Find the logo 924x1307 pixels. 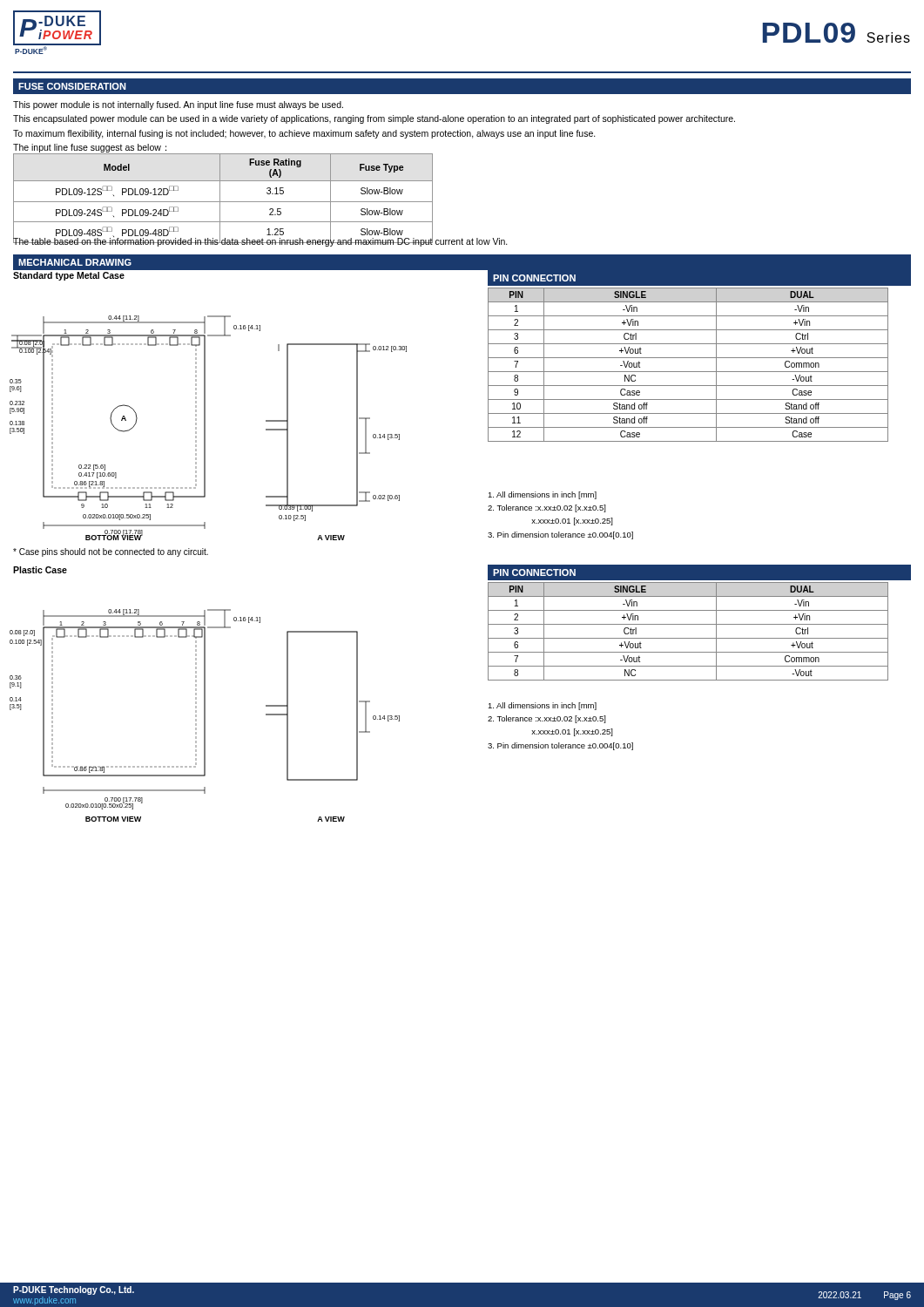coord(94,37)
